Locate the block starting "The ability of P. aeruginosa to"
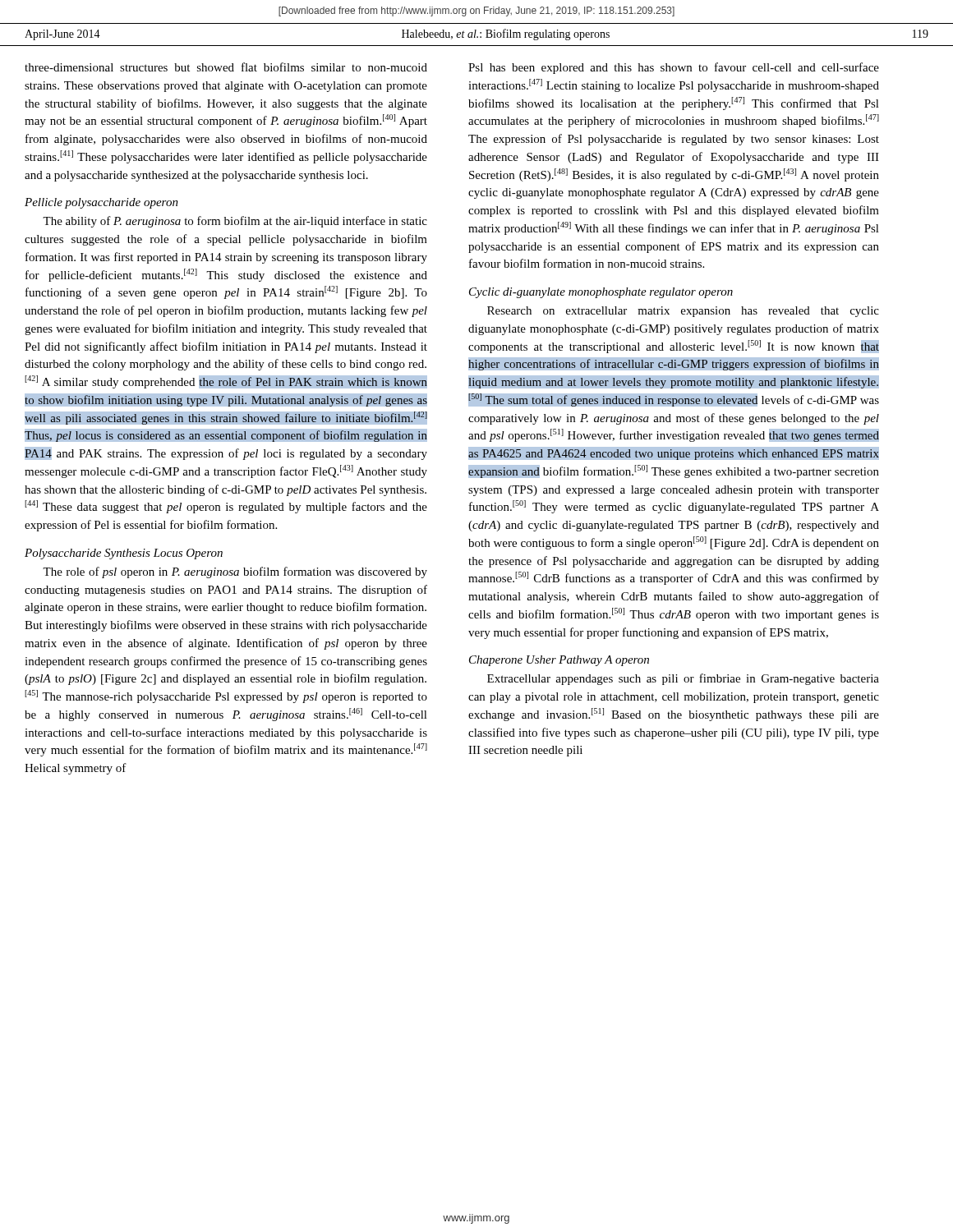The width and height of the screenshot is (953, 1232). tap(226, 374)
